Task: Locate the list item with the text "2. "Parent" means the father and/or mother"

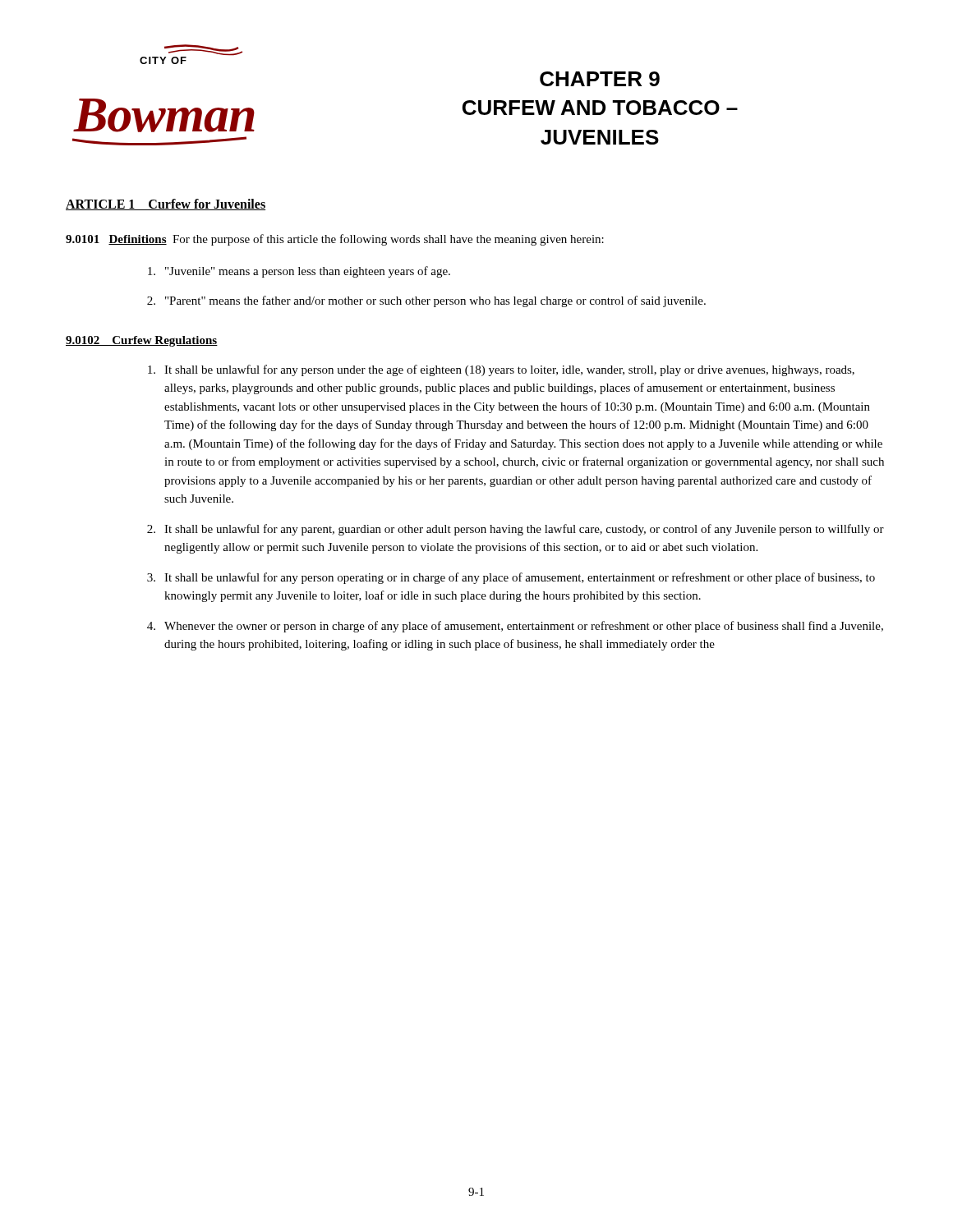Action: (493, 301)
